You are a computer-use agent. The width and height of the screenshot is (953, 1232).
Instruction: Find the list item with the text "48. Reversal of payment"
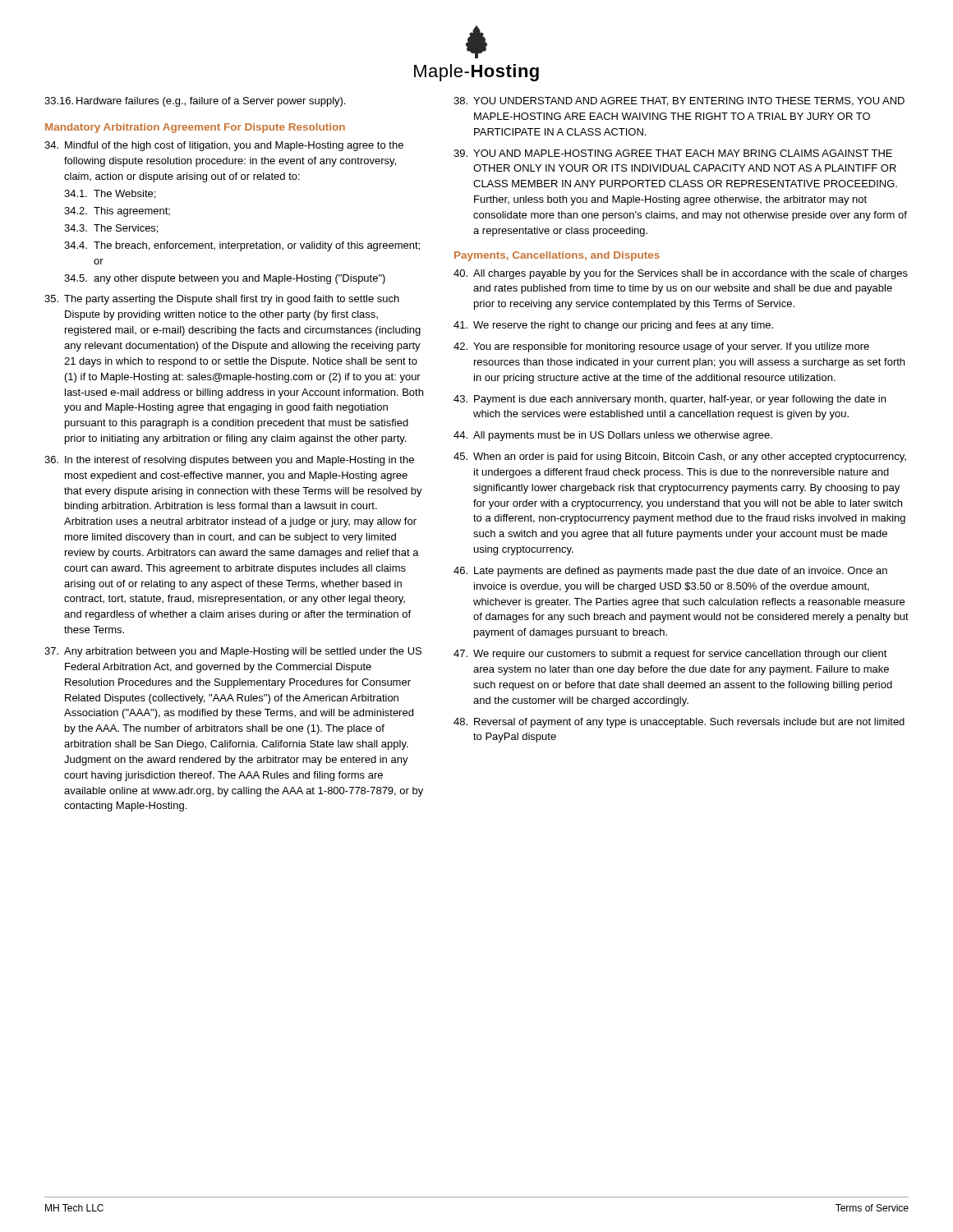(681, 730)
